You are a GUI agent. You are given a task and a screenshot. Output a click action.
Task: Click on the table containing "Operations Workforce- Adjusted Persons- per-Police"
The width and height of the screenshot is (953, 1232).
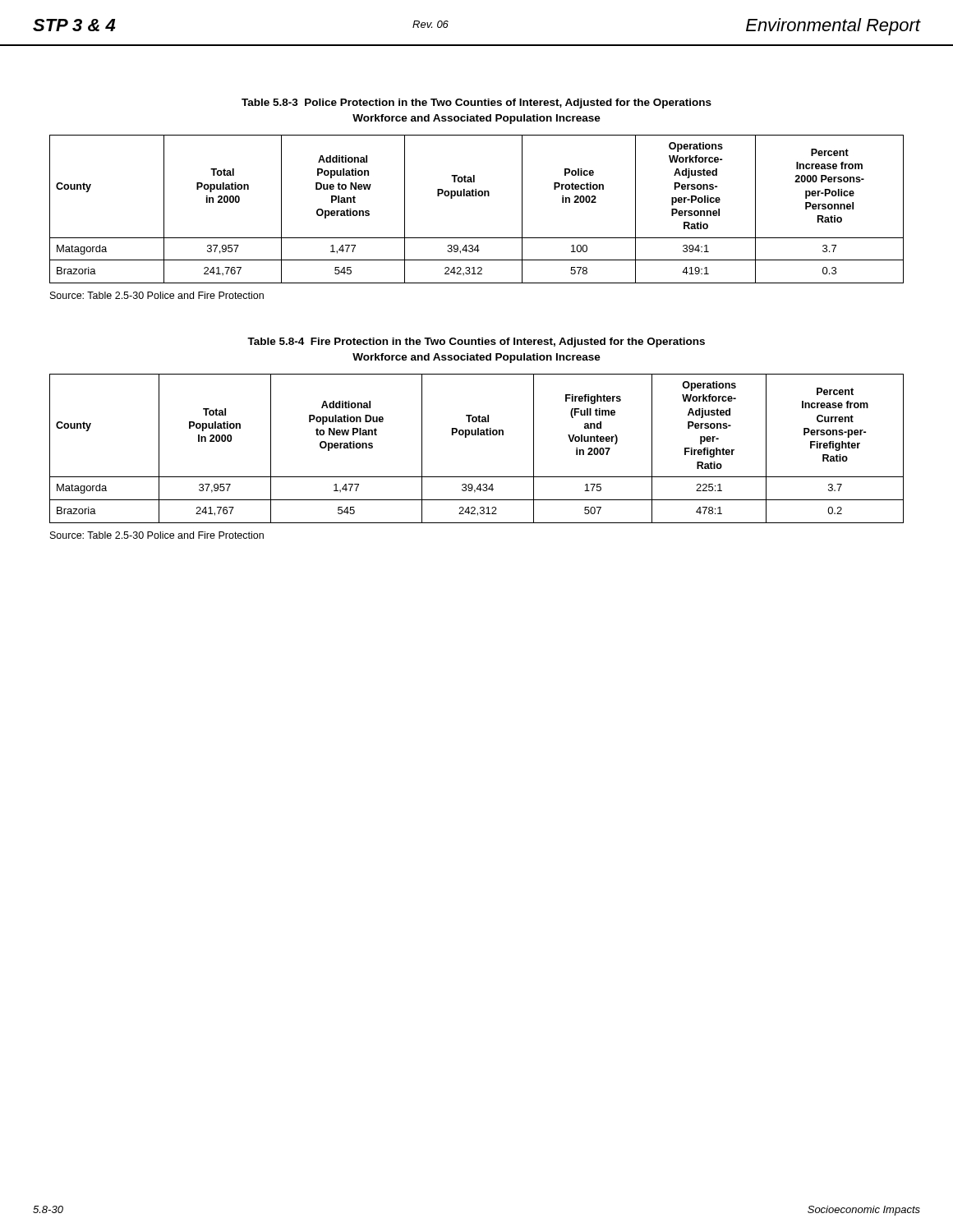[476, 209]
